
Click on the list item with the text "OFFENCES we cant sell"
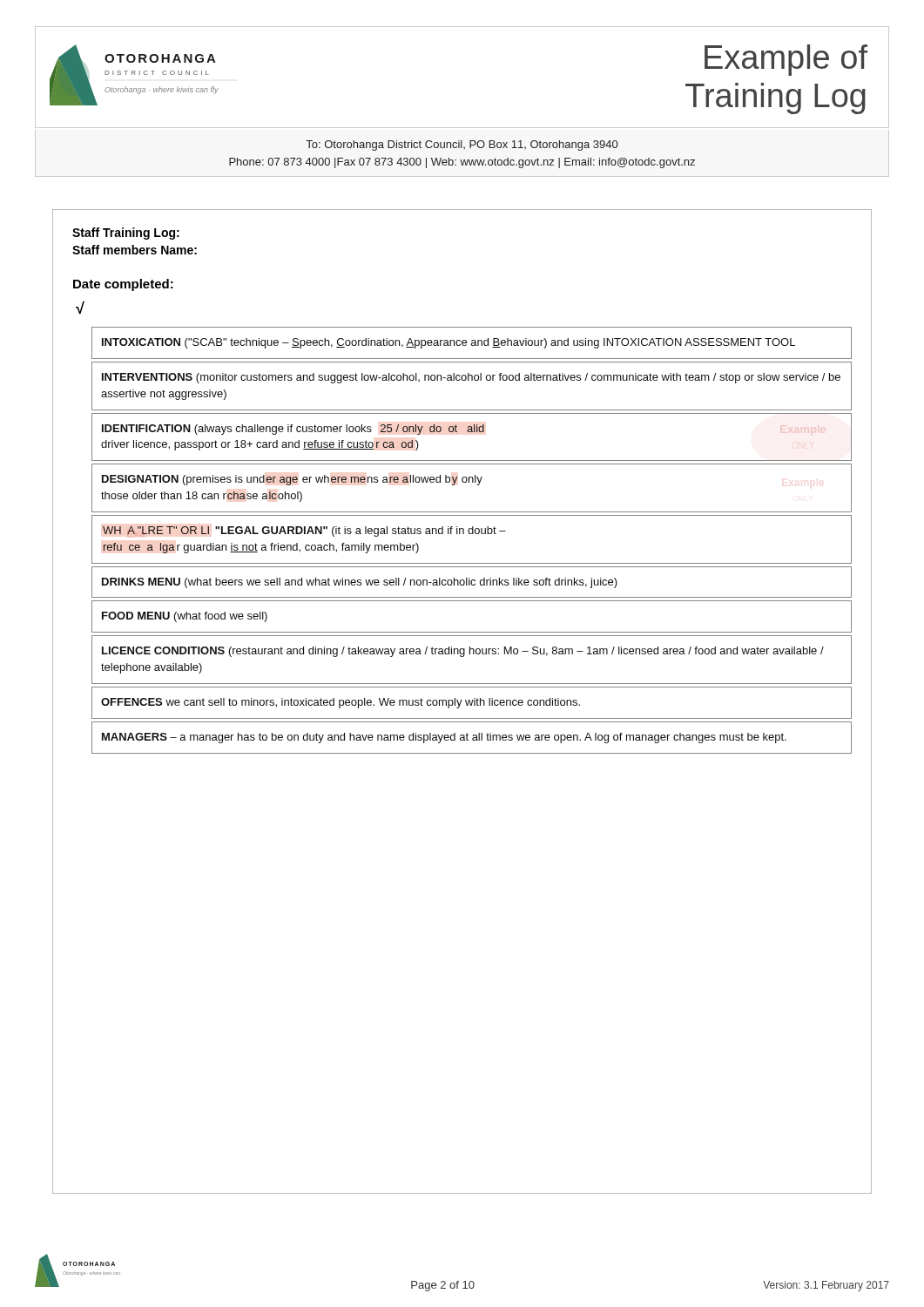coord(341,702)
